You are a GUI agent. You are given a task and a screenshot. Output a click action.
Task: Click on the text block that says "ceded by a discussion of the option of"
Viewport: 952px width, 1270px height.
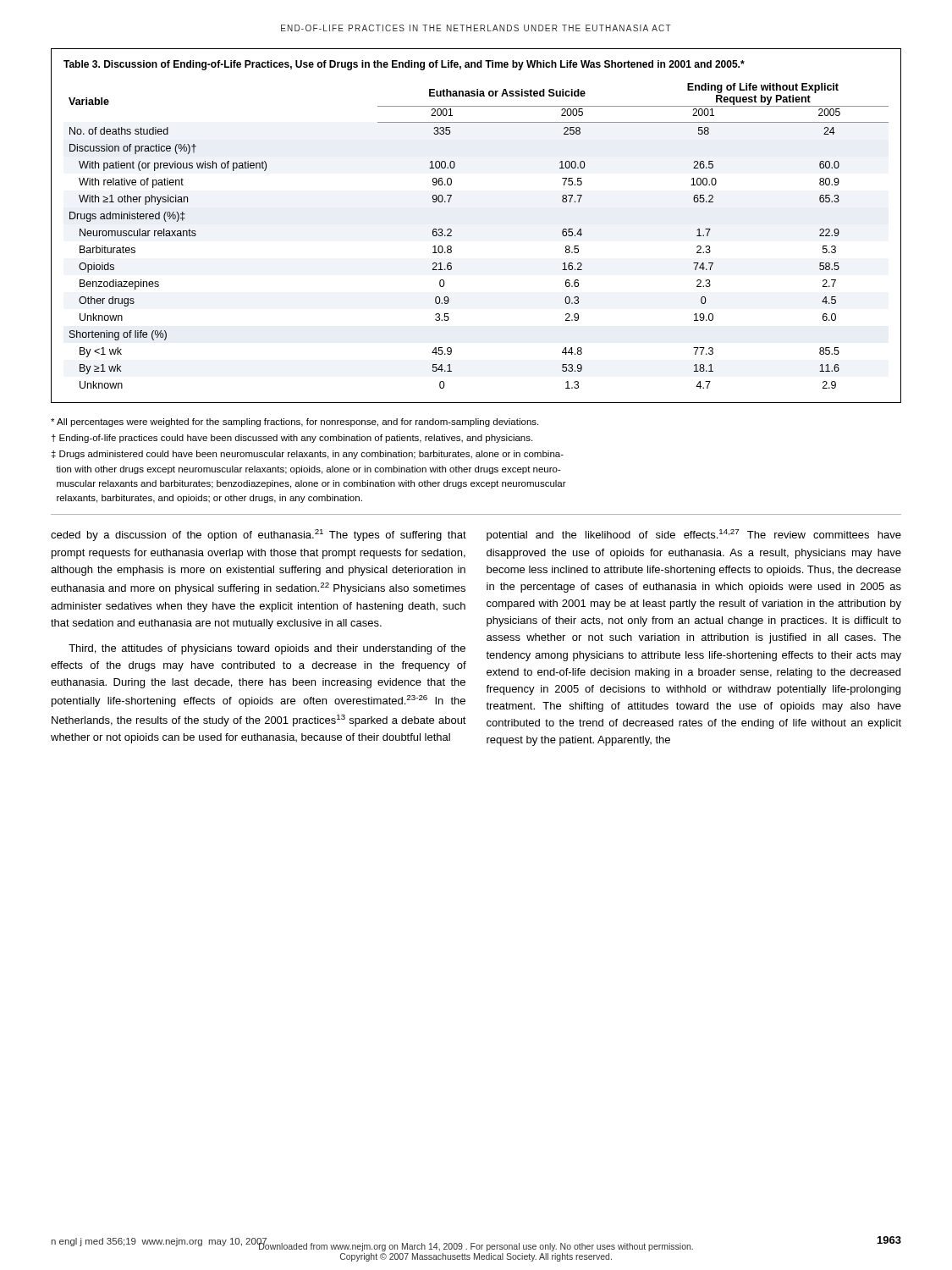pyautogui.click(x=258, y=636)
